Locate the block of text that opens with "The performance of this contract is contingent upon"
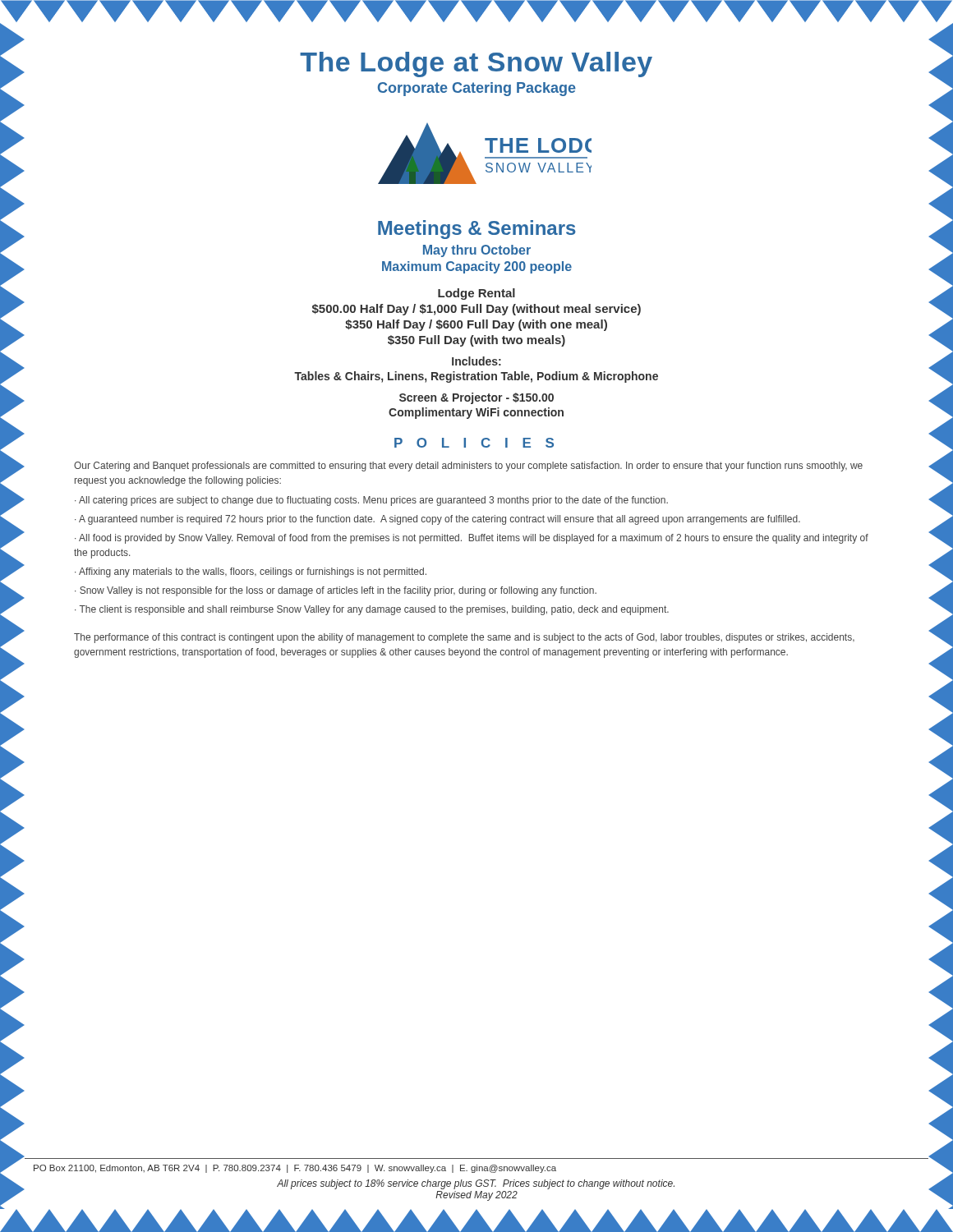 tap(464, 645)
